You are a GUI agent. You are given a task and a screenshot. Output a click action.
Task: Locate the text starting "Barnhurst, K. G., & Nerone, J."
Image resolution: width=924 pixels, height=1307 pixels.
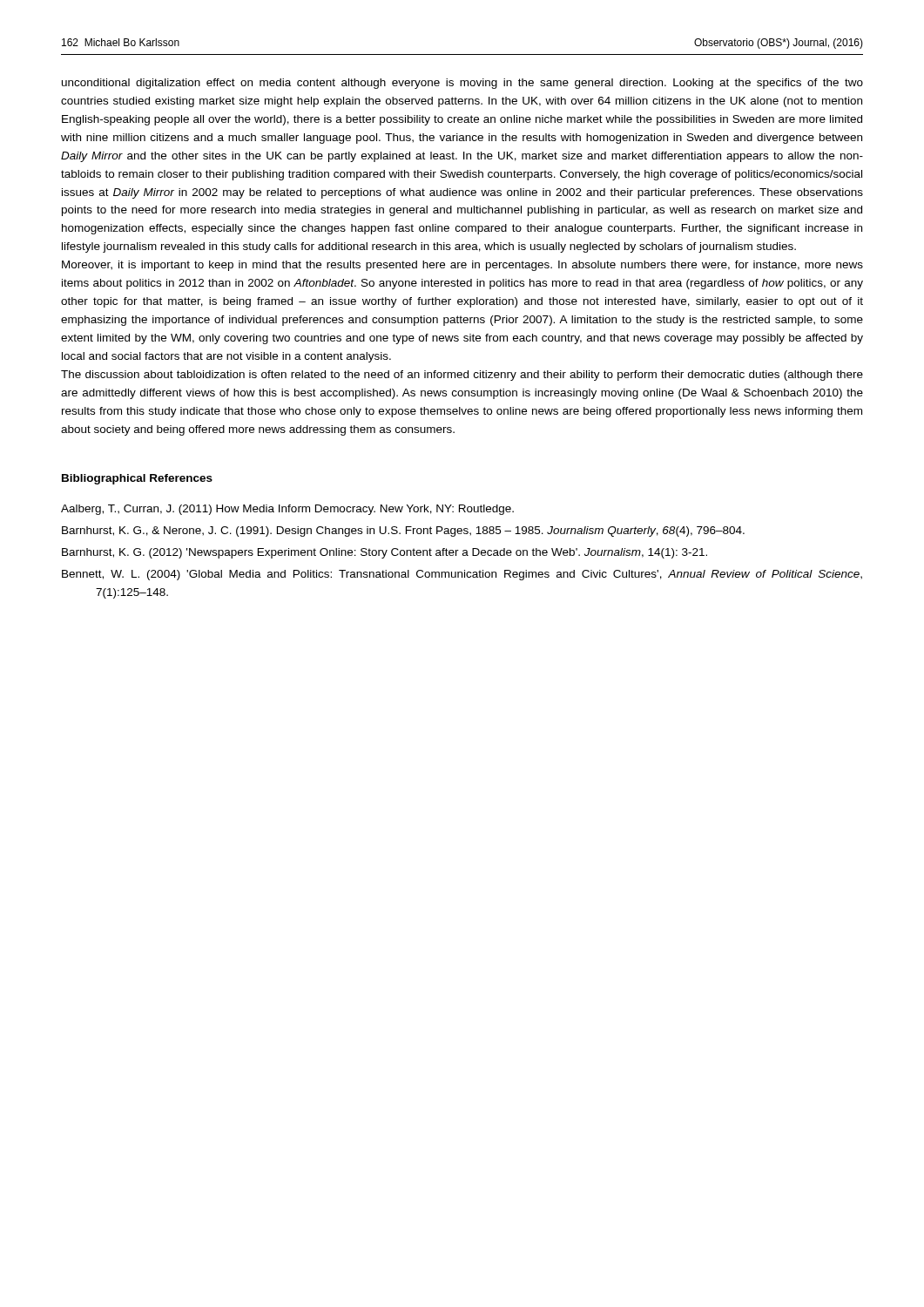(403, 531)
